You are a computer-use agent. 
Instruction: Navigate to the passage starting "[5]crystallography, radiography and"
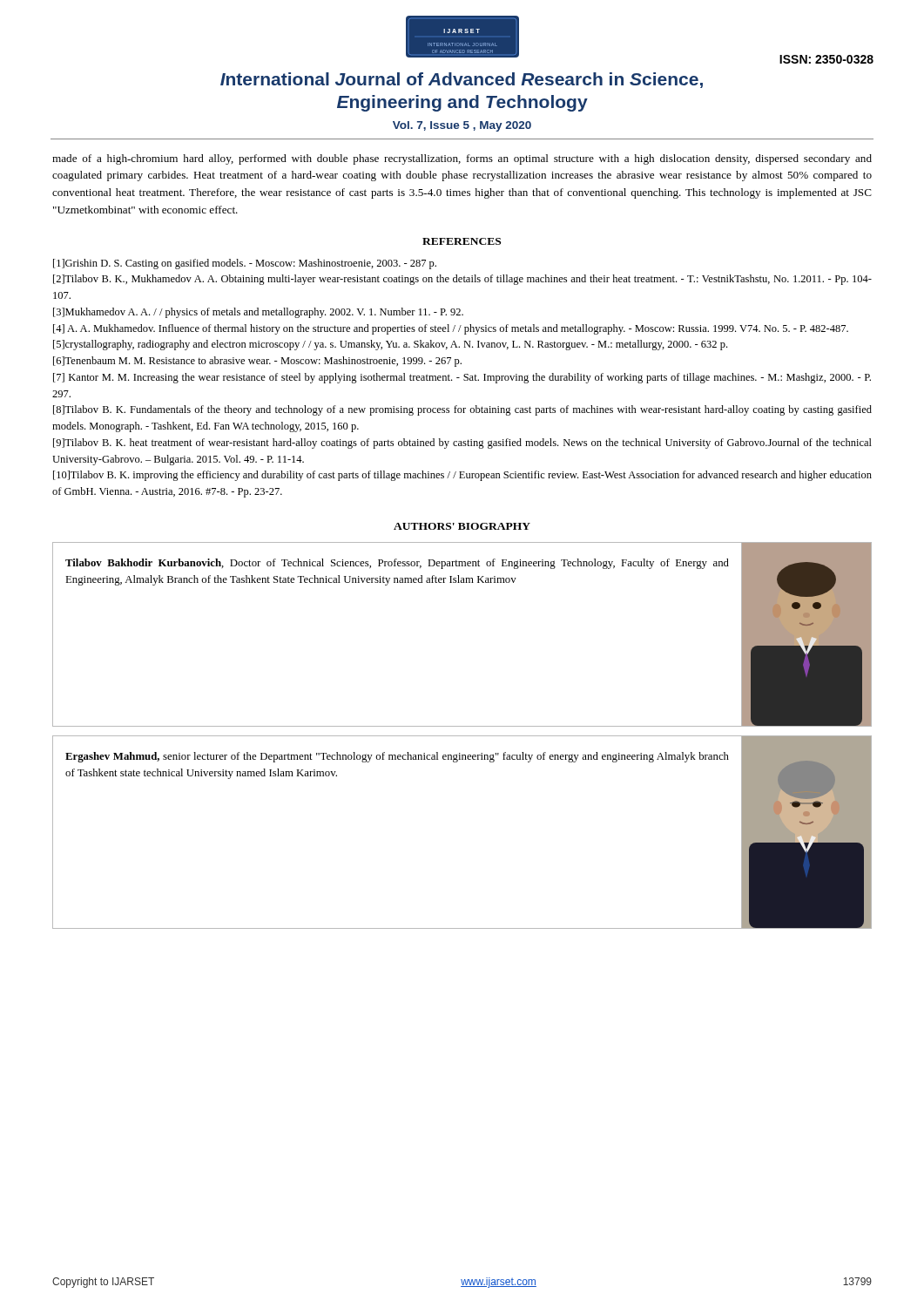click(390, 345)
